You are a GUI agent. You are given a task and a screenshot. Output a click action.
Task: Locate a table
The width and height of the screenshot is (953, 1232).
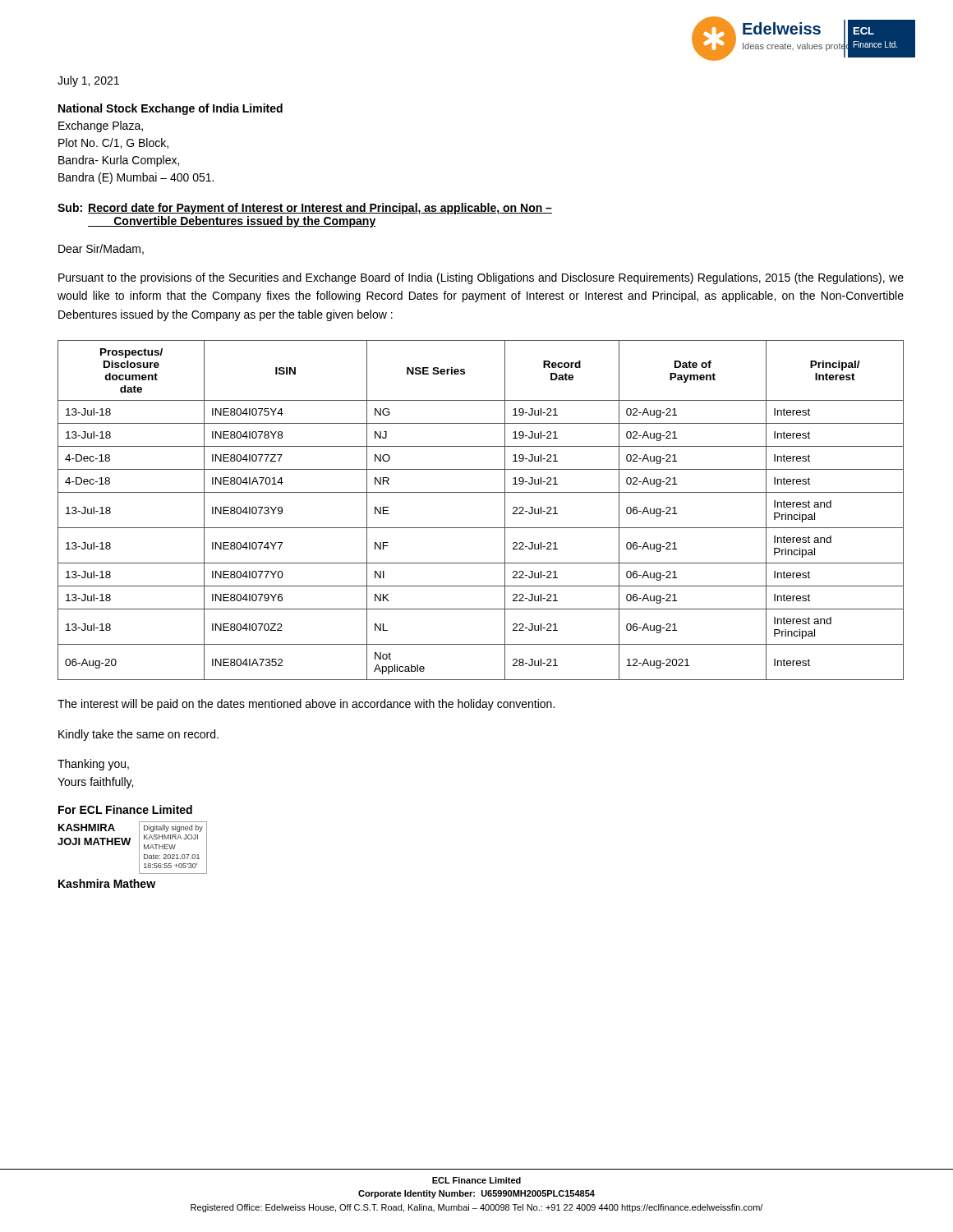[x=481, y=510]
